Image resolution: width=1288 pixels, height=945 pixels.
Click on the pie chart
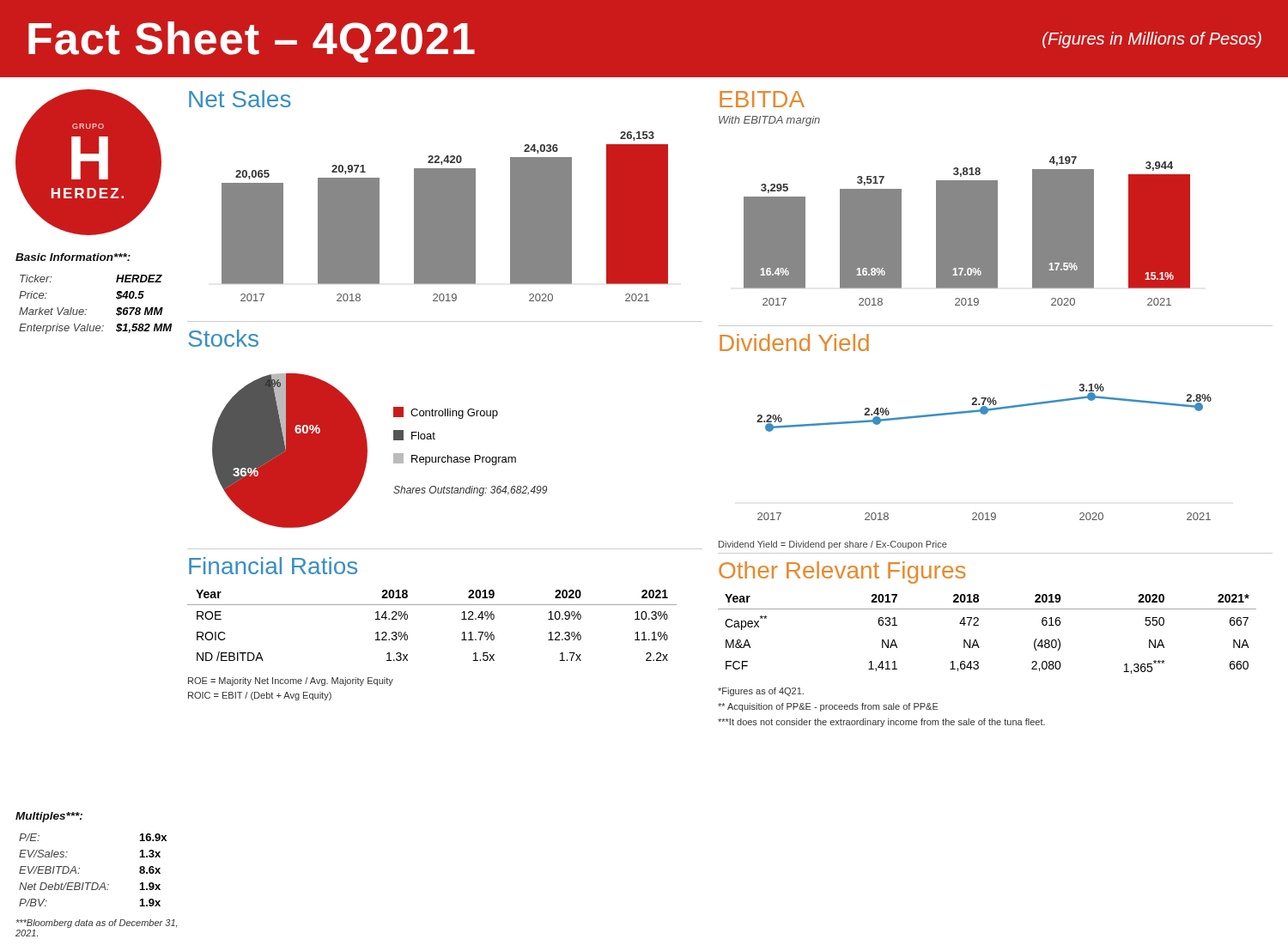(x=286, y=451)
